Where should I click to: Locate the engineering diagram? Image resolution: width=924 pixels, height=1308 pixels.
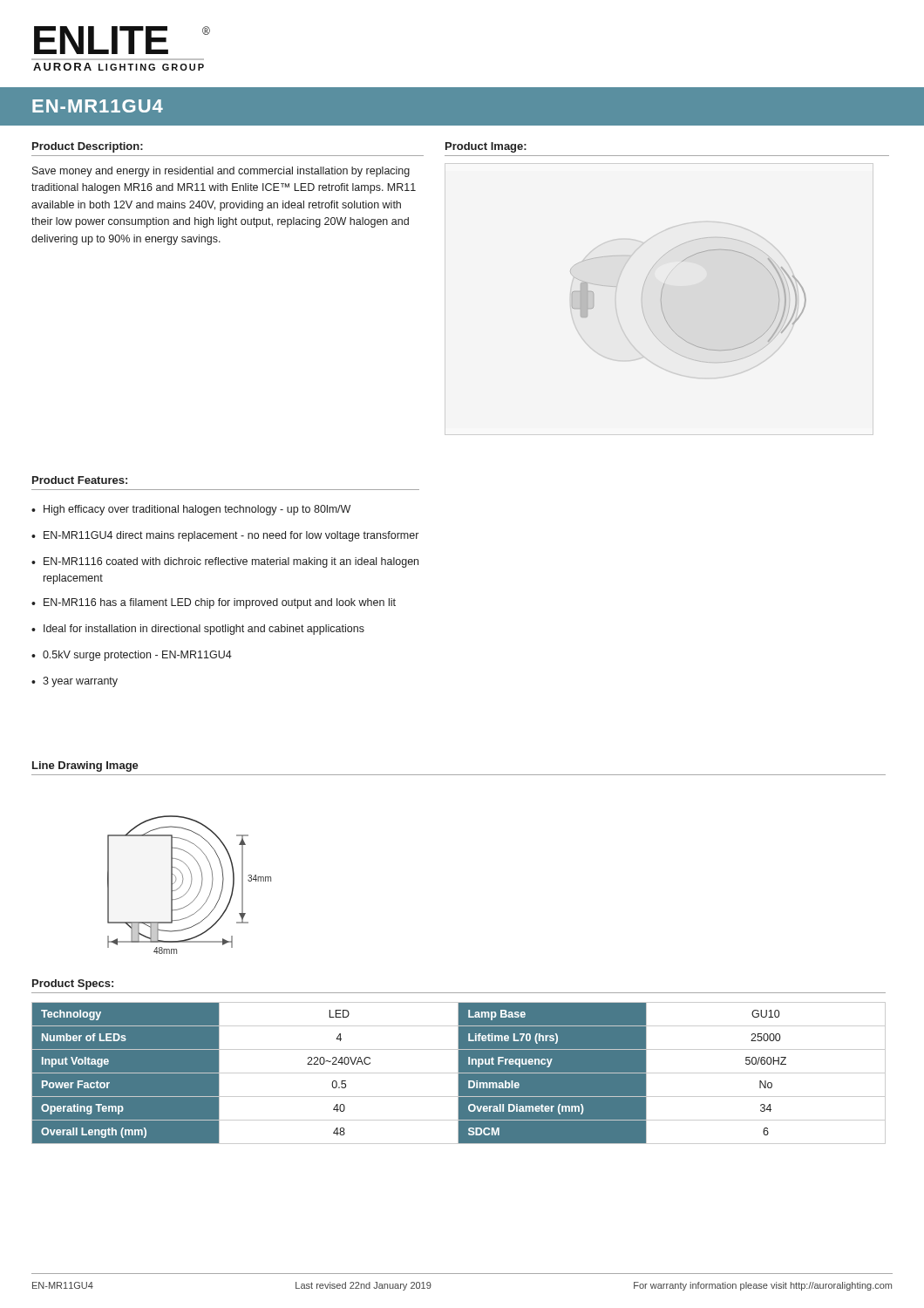[459, 875]
